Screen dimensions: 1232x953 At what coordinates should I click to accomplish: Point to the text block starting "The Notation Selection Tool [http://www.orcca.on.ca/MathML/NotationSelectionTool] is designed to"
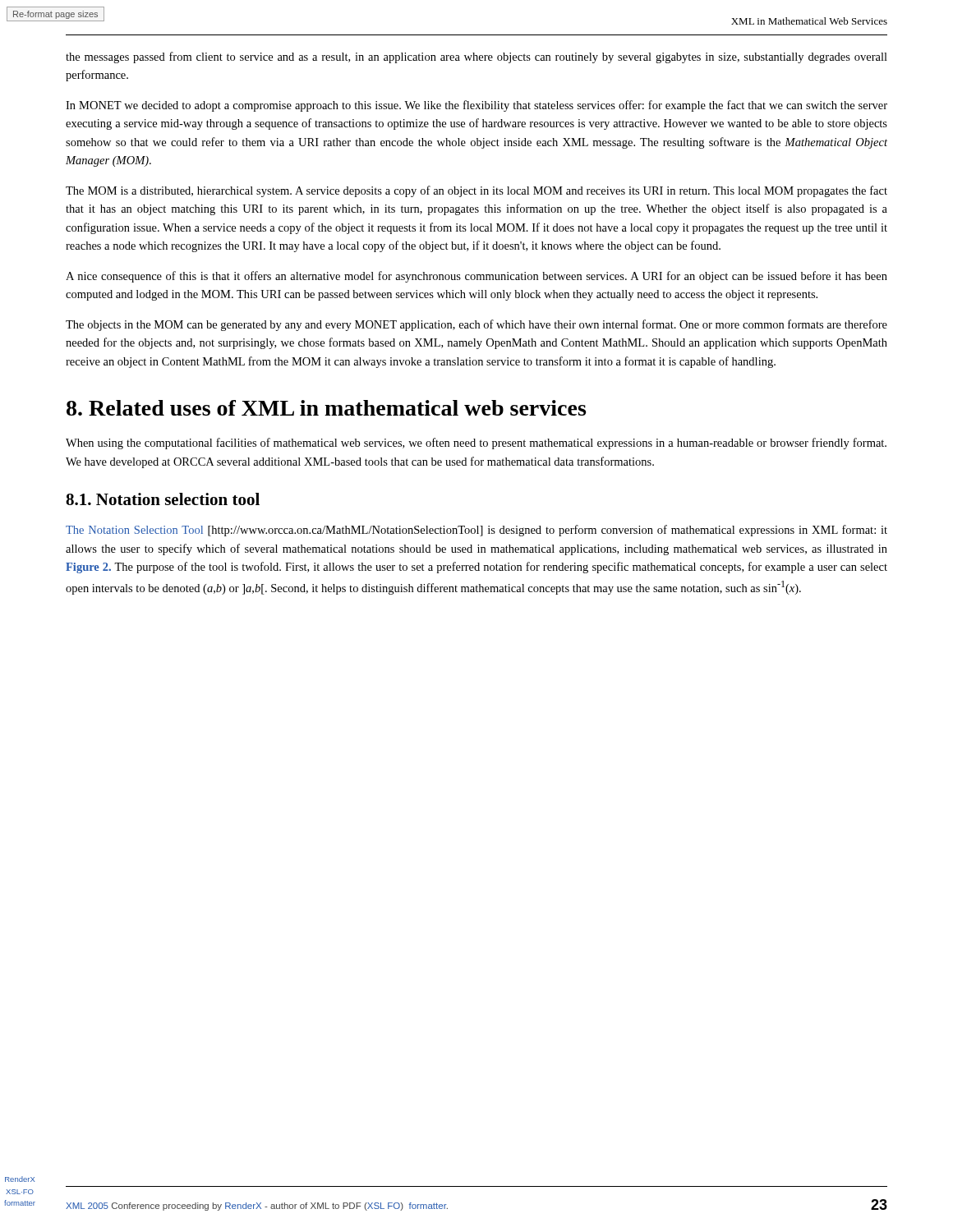tap(476, 559)
